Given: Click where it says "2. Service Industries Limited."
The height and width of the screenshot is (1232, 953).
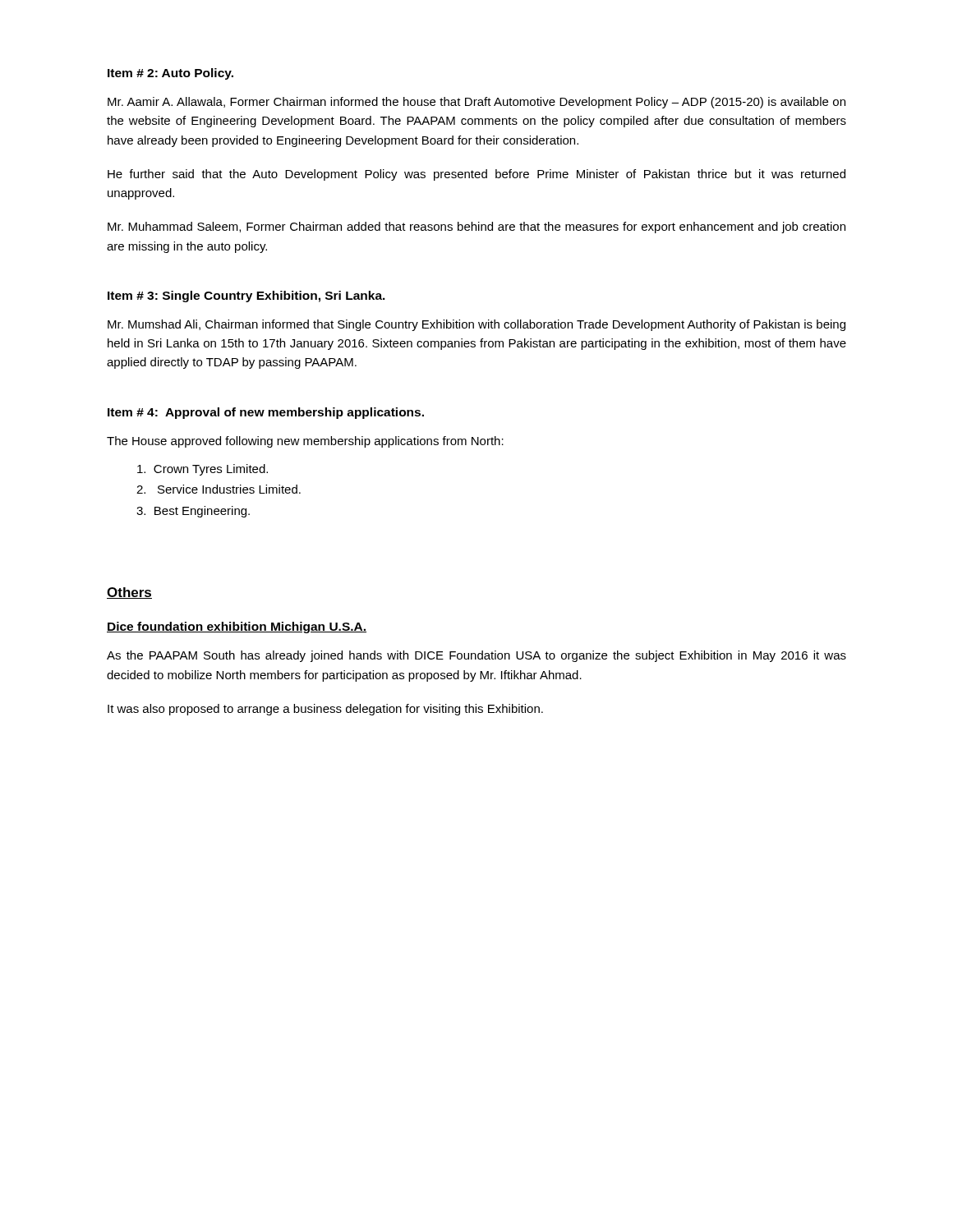Looking at the screenshot, I should (219, 489).
